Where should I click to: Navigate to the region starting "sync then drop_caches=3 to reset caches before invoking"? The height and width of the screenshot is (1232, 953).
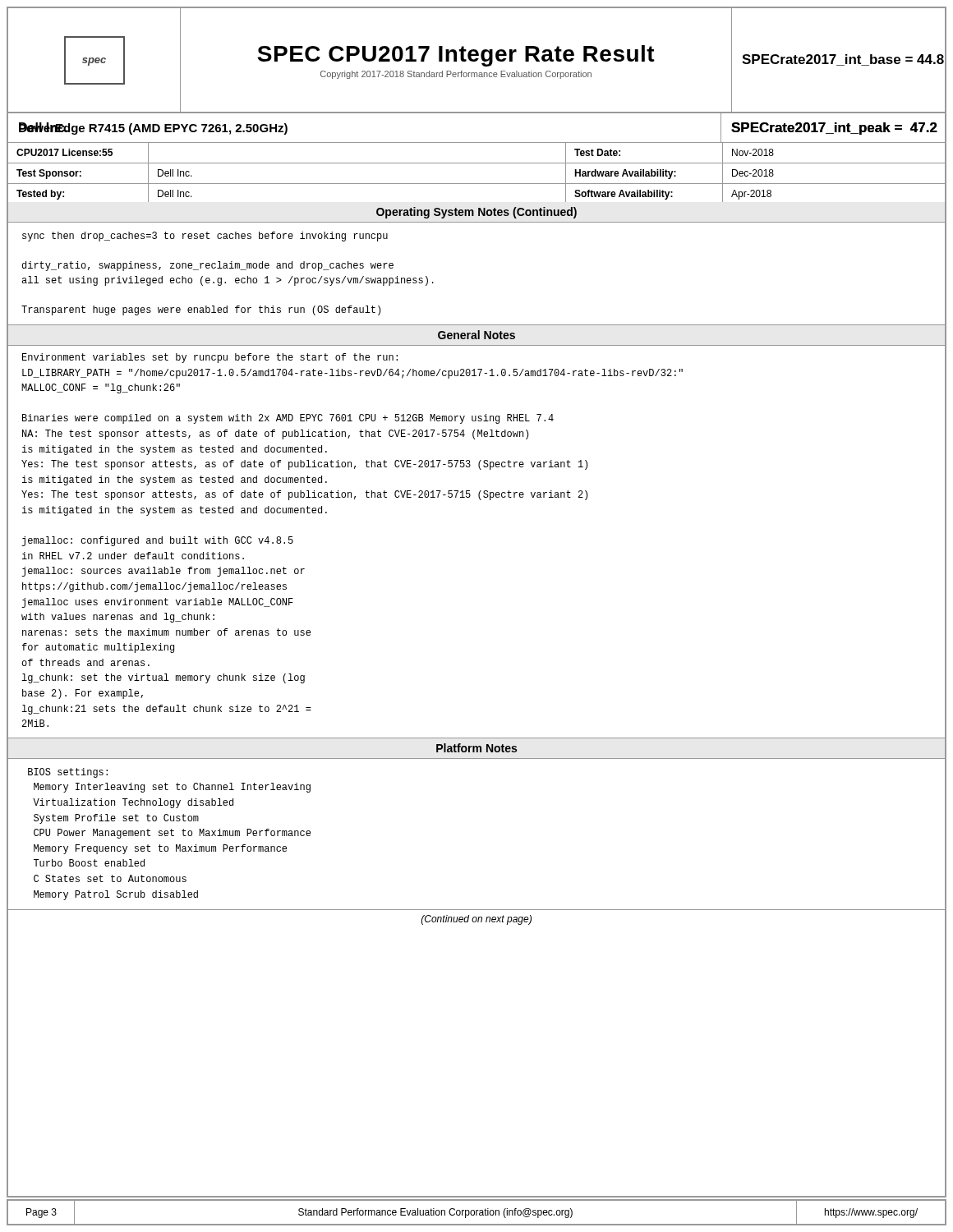coord(205,237)
